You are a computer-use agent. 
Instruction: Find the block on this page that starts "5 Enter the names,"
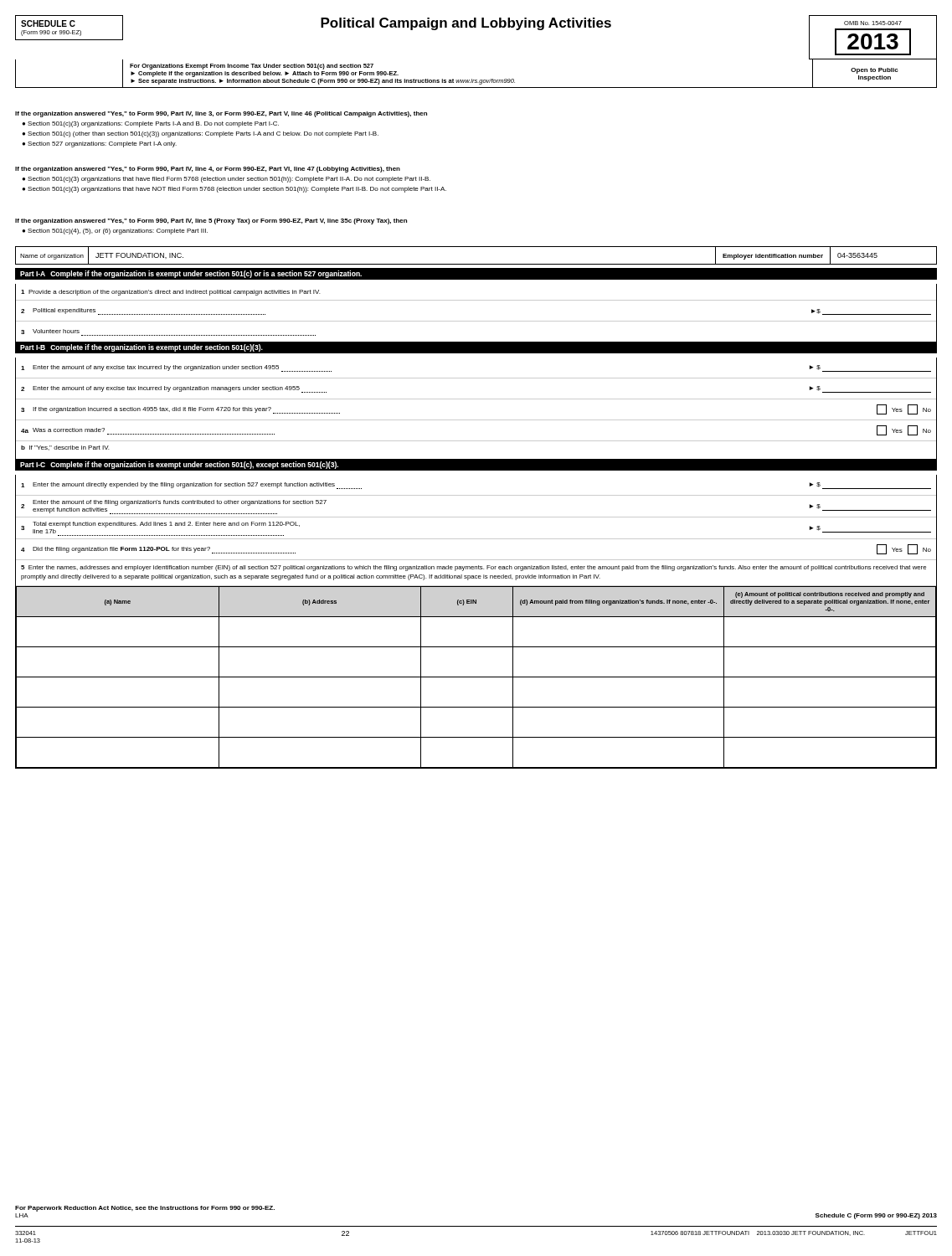tap(474, 572)
